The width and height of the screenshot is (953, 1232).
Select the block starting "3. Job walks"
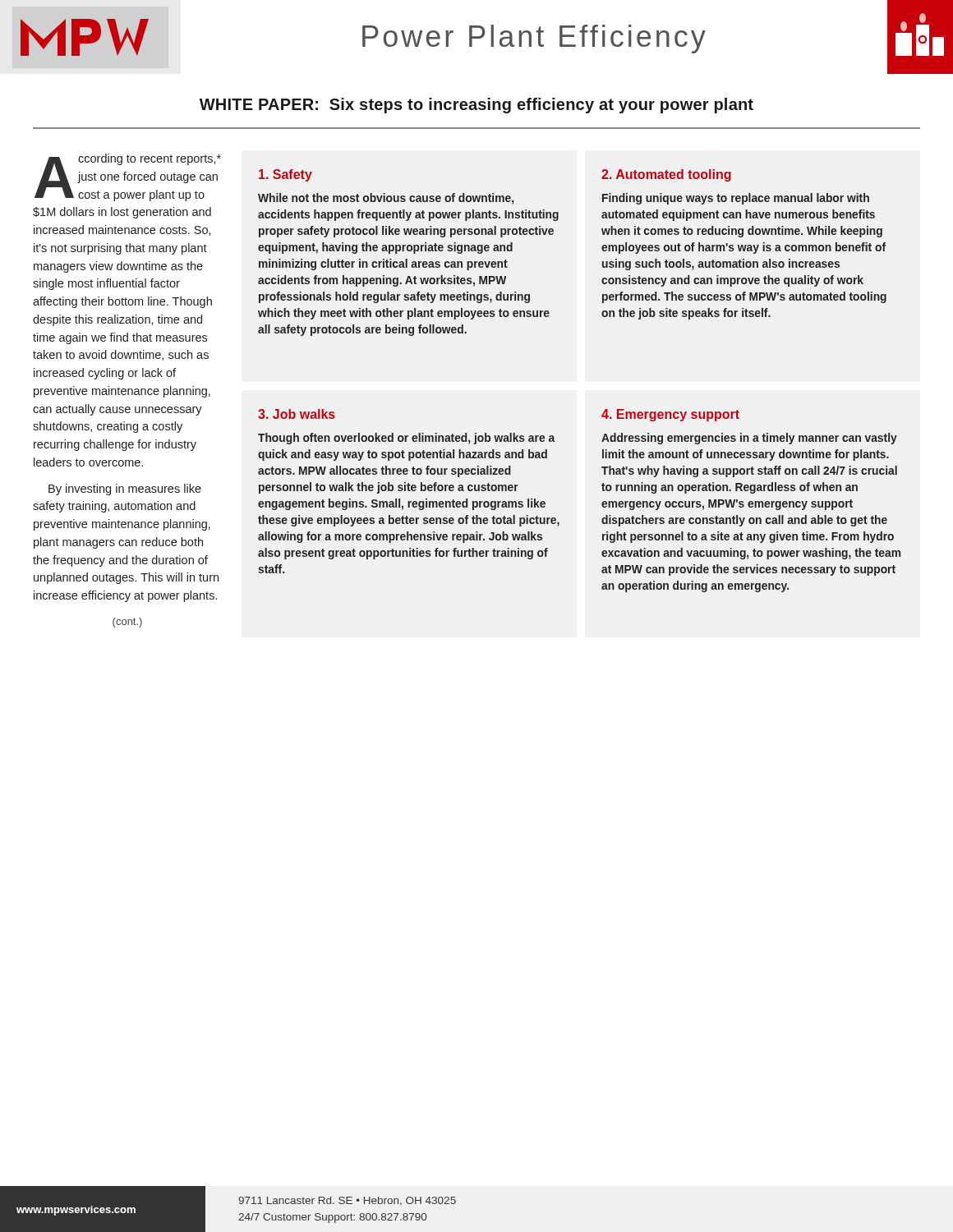297,414
